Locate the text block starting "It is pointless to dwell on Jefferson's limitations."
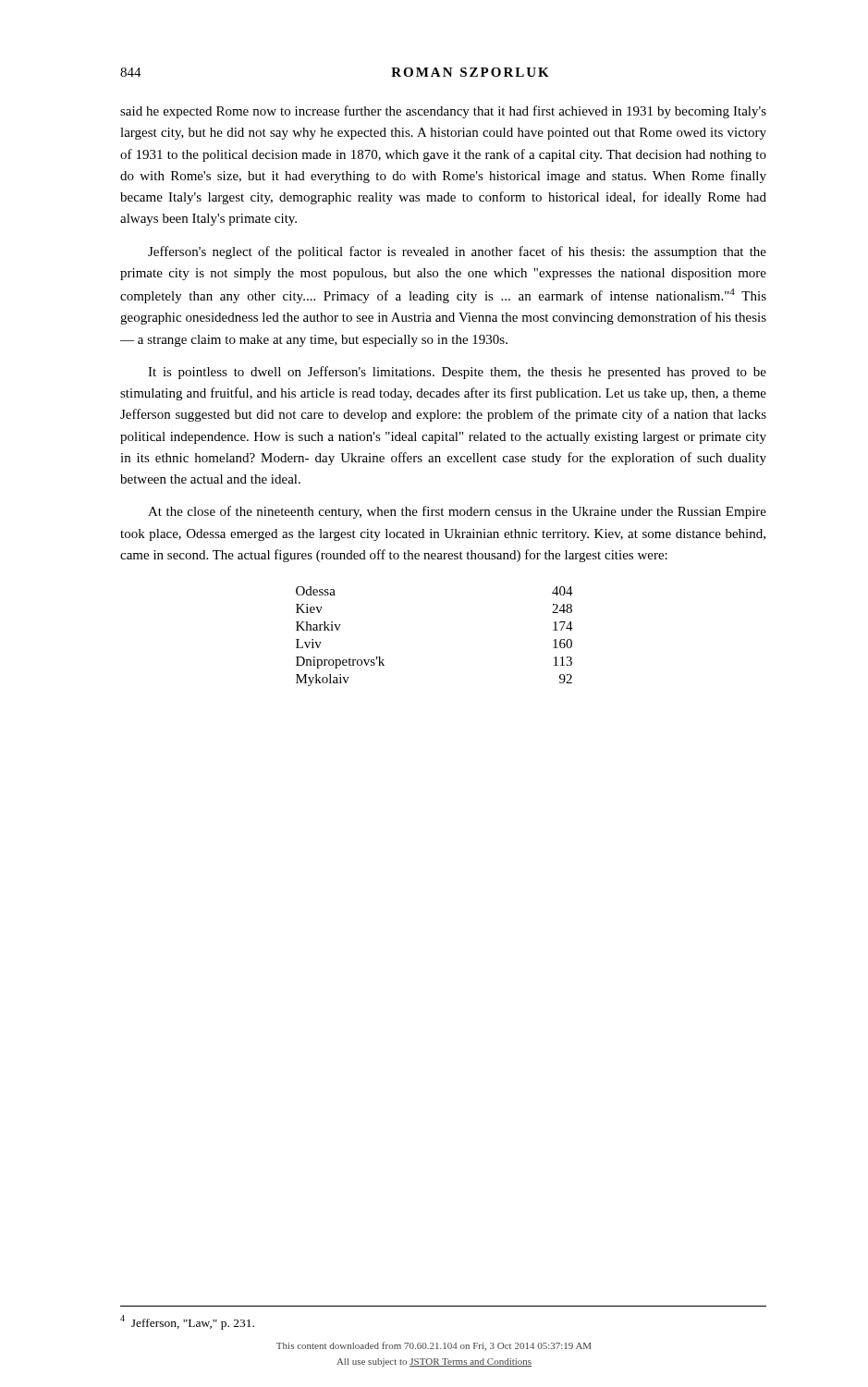The height and width of the screenshot is (1387, 868). point(443,426)
